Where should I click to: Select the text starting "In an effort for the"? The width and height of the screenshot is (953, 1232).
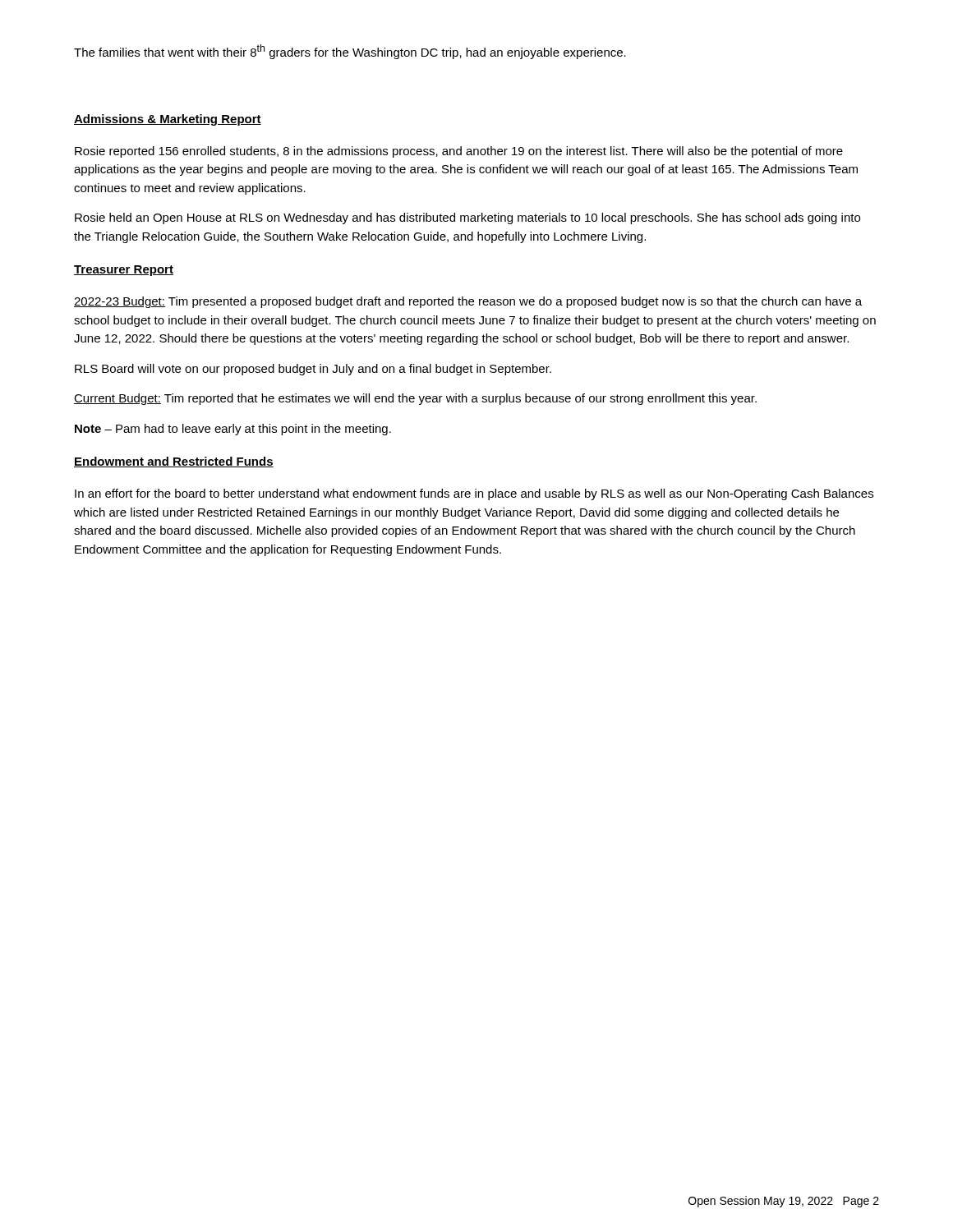point(474,521)
